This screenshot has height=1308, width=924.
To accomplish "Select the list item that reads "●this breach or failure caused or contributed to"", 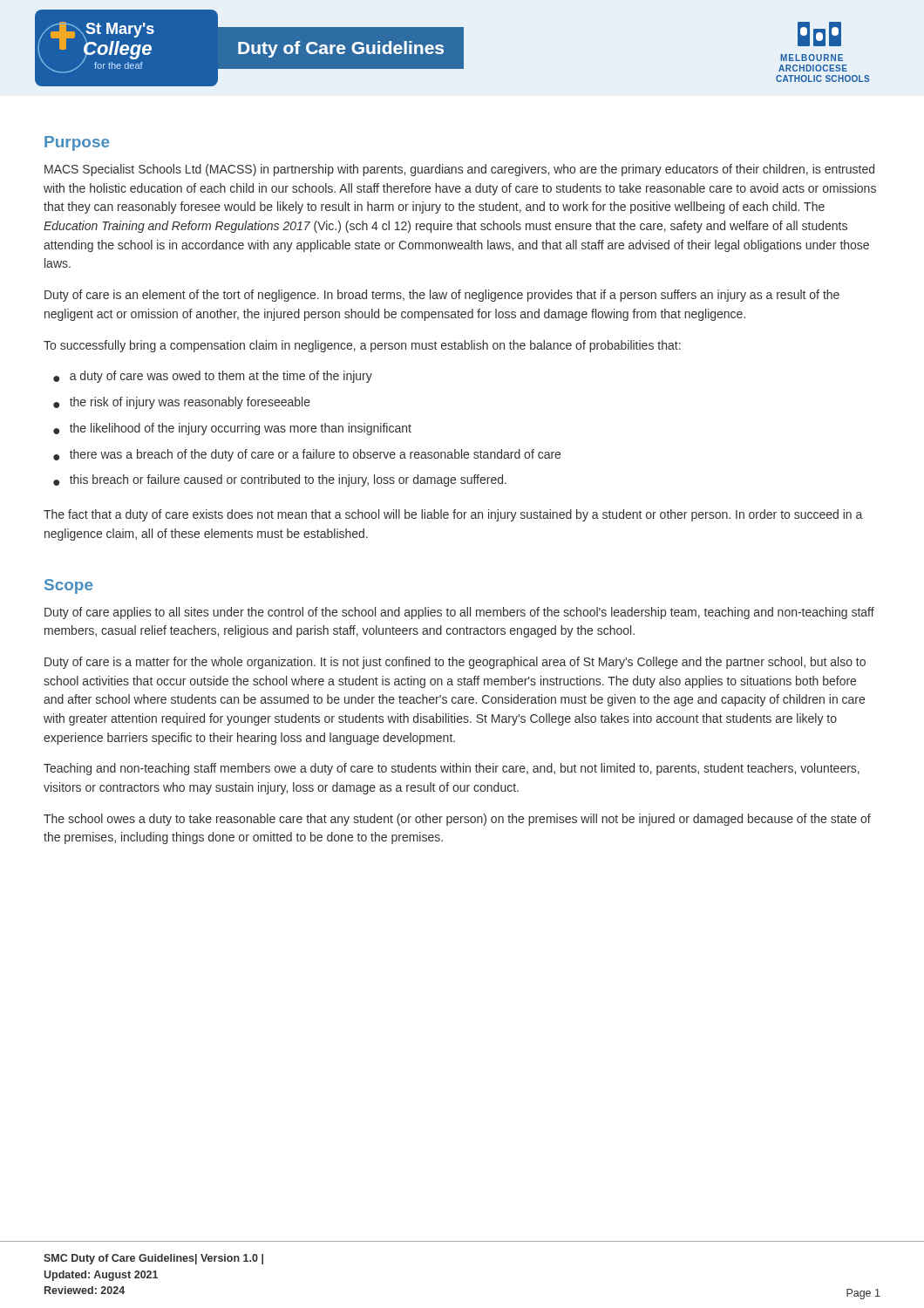I will point(280,482).
